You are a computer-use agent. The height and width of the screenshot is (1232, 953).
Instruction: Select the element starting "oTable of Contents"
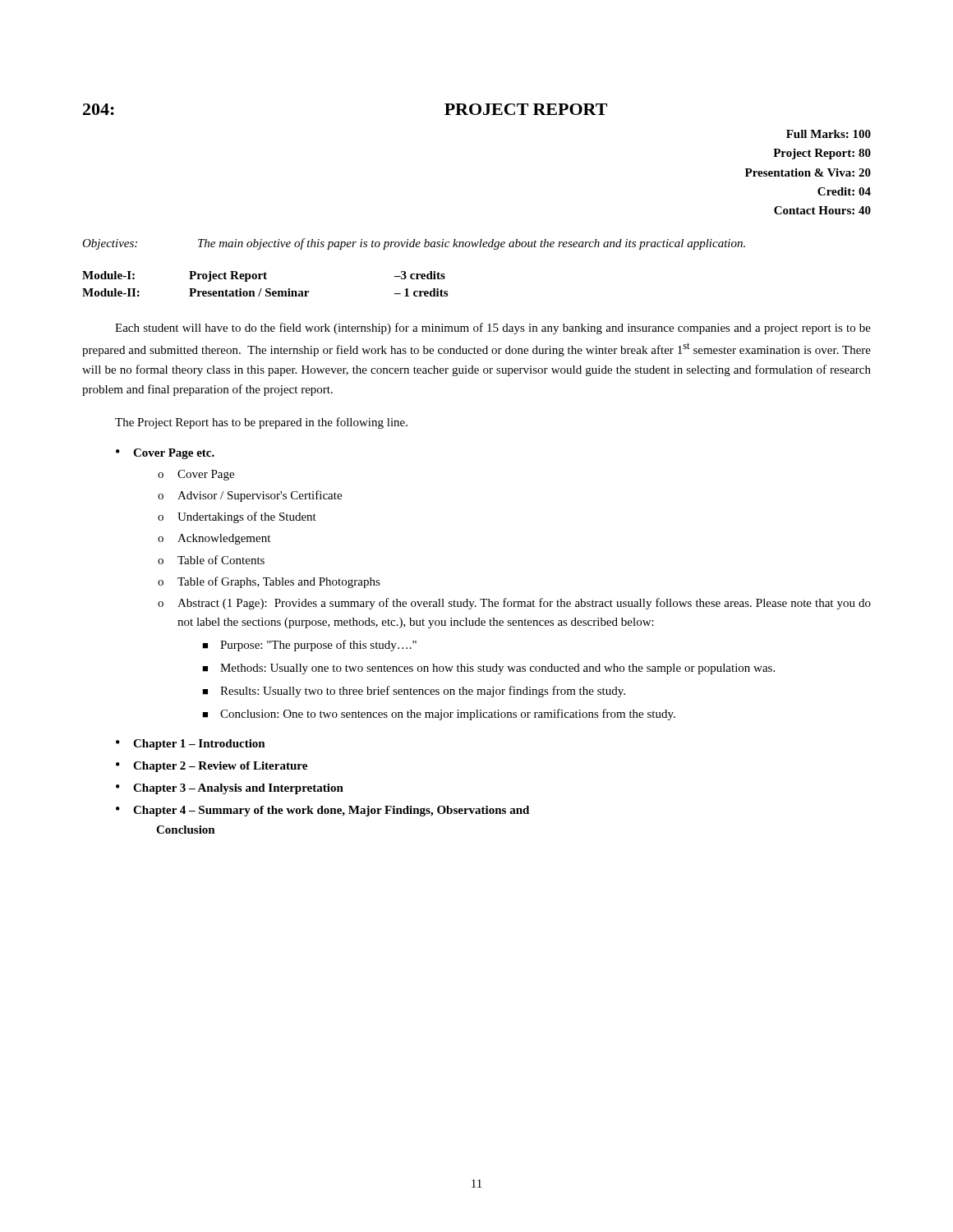point(211,560)
